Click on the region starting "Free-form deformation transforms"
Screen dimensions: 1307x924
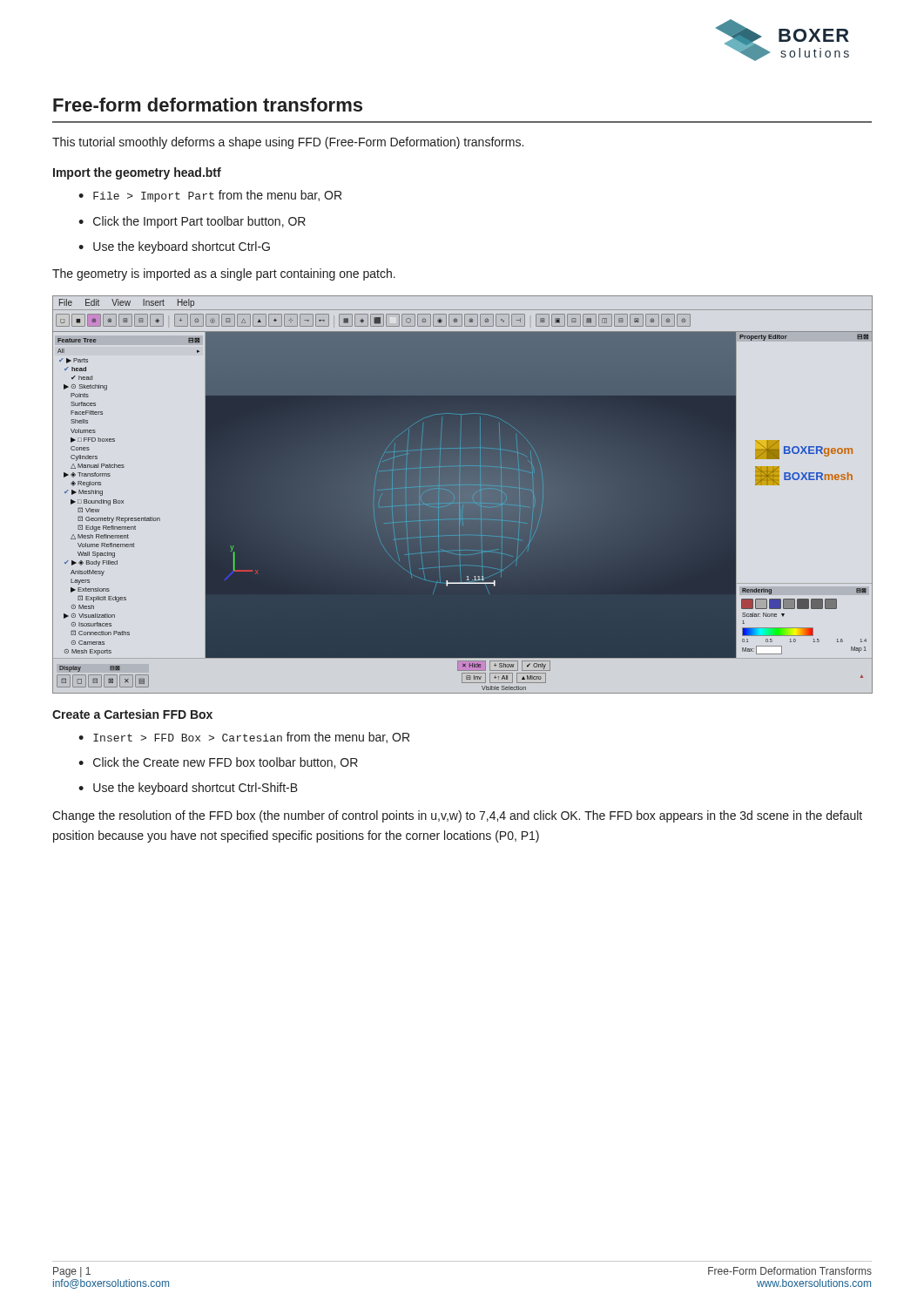coord(208,105)
